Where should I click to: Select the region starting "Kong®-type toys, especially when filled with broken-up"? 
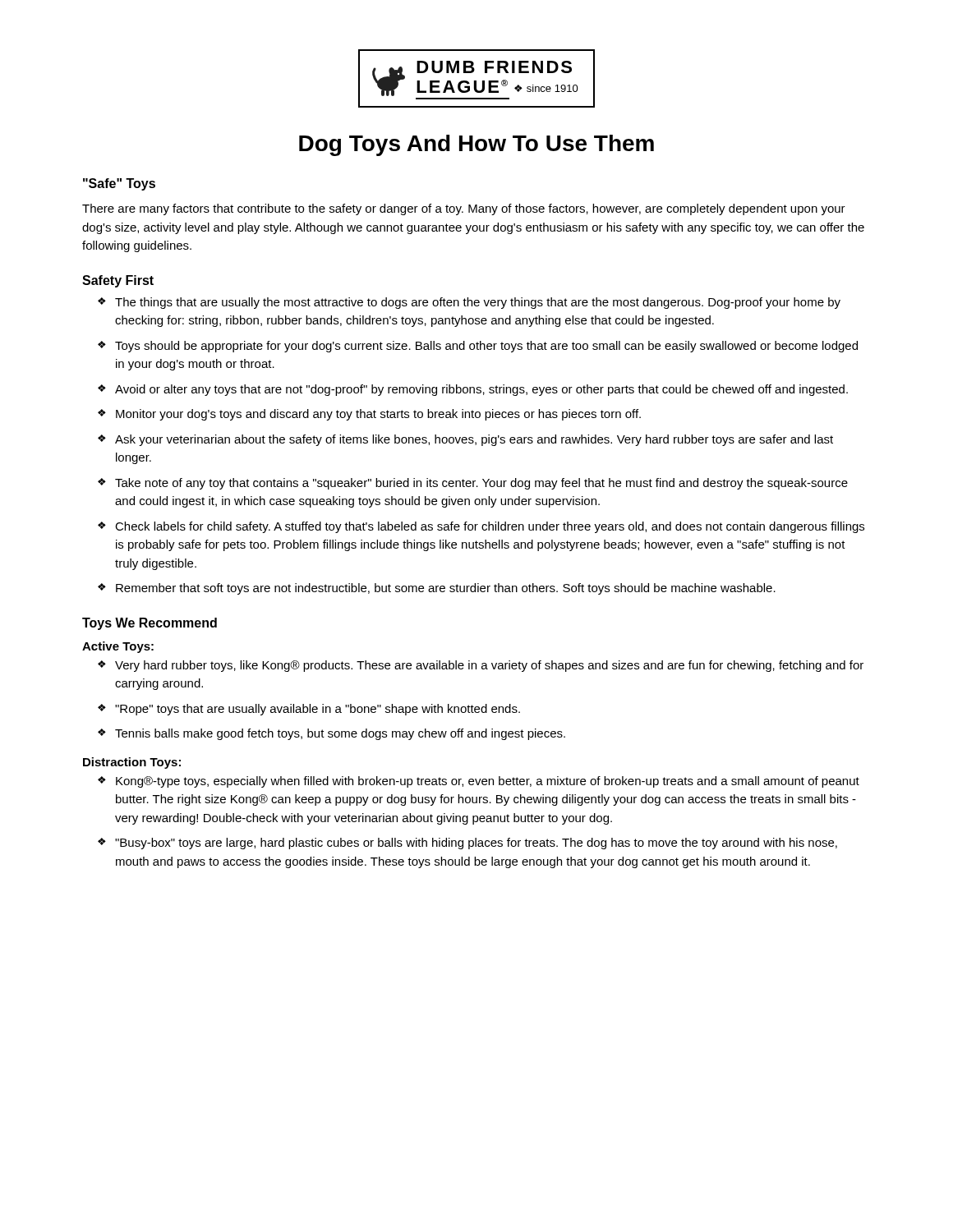476,800
